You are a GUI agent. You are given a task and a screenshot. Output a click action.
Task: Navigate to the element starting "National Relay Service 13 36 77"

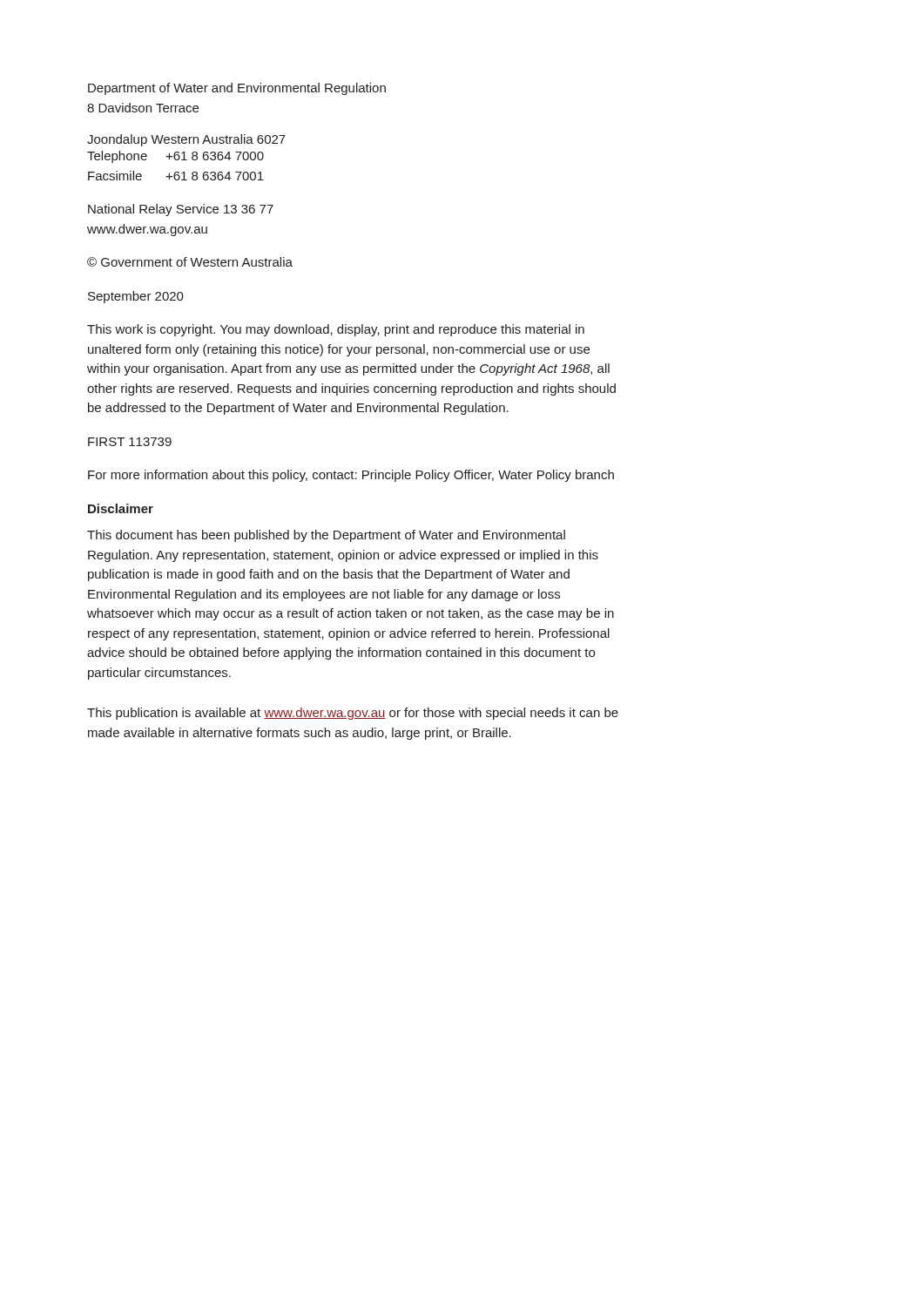pos(180,218)
